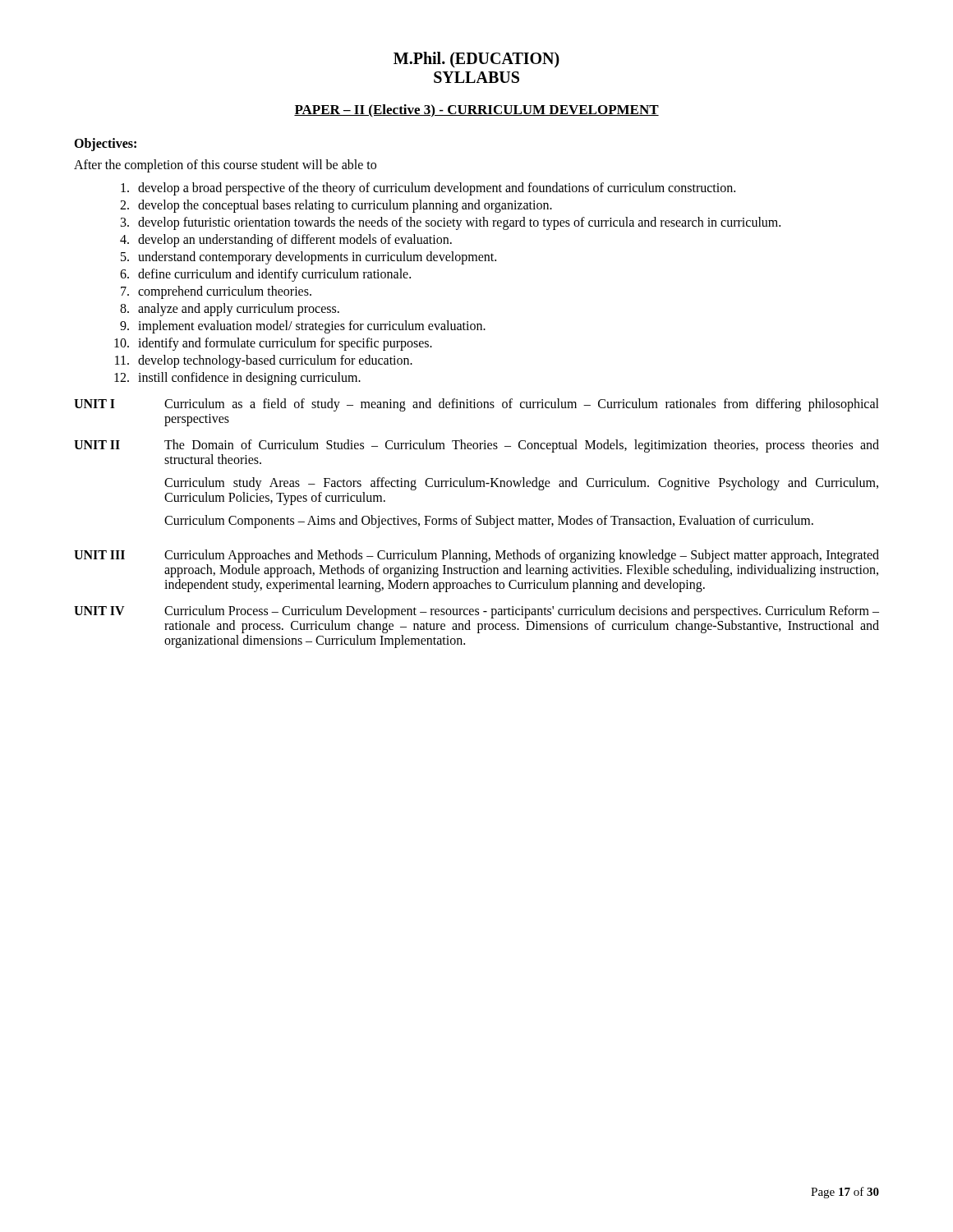
Task: Select the region starting "After the completion of this course student"
Action: [225, 165]
